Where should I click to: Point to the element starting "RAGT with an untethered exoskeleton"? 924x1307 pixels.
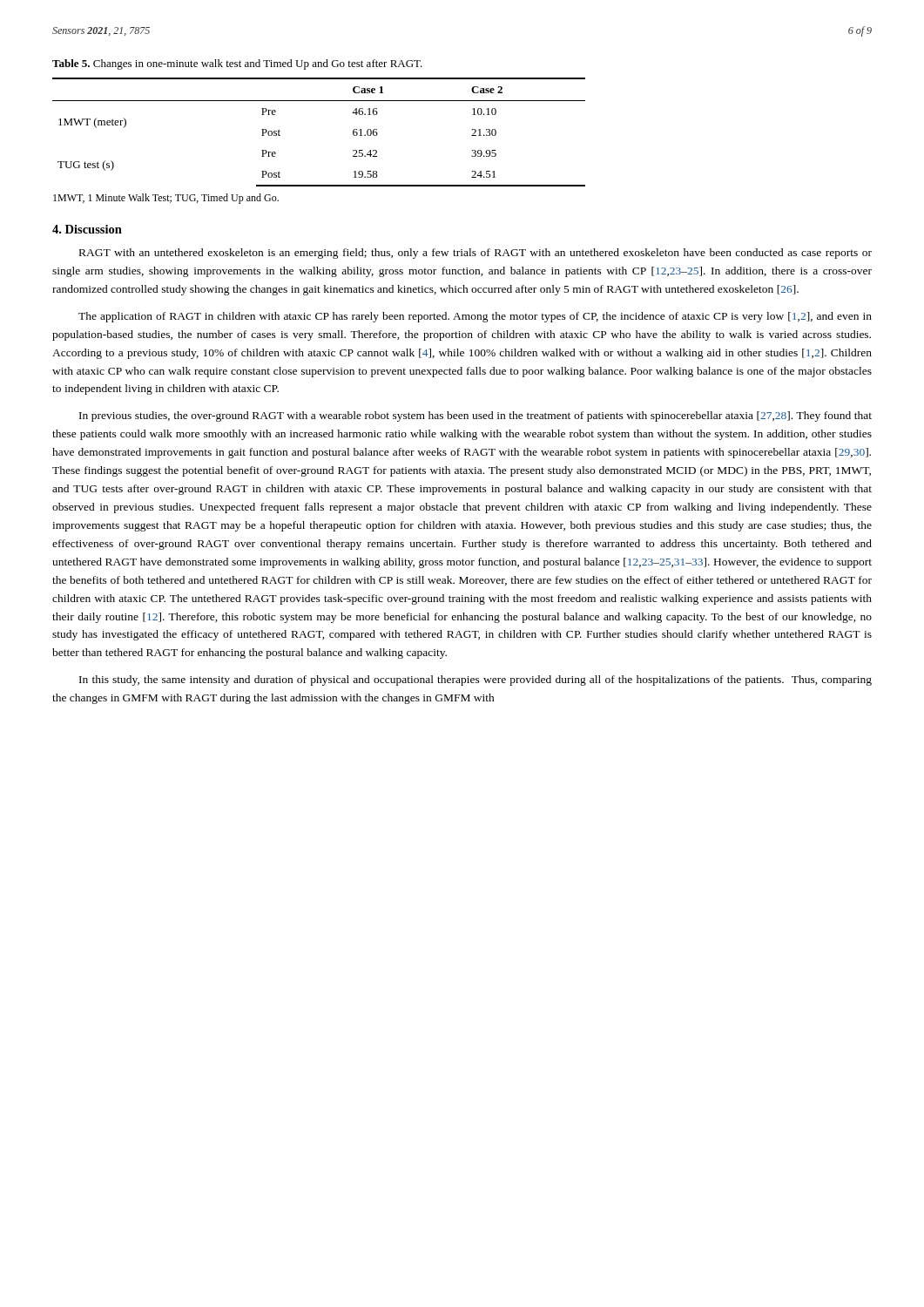coord(462,270)
